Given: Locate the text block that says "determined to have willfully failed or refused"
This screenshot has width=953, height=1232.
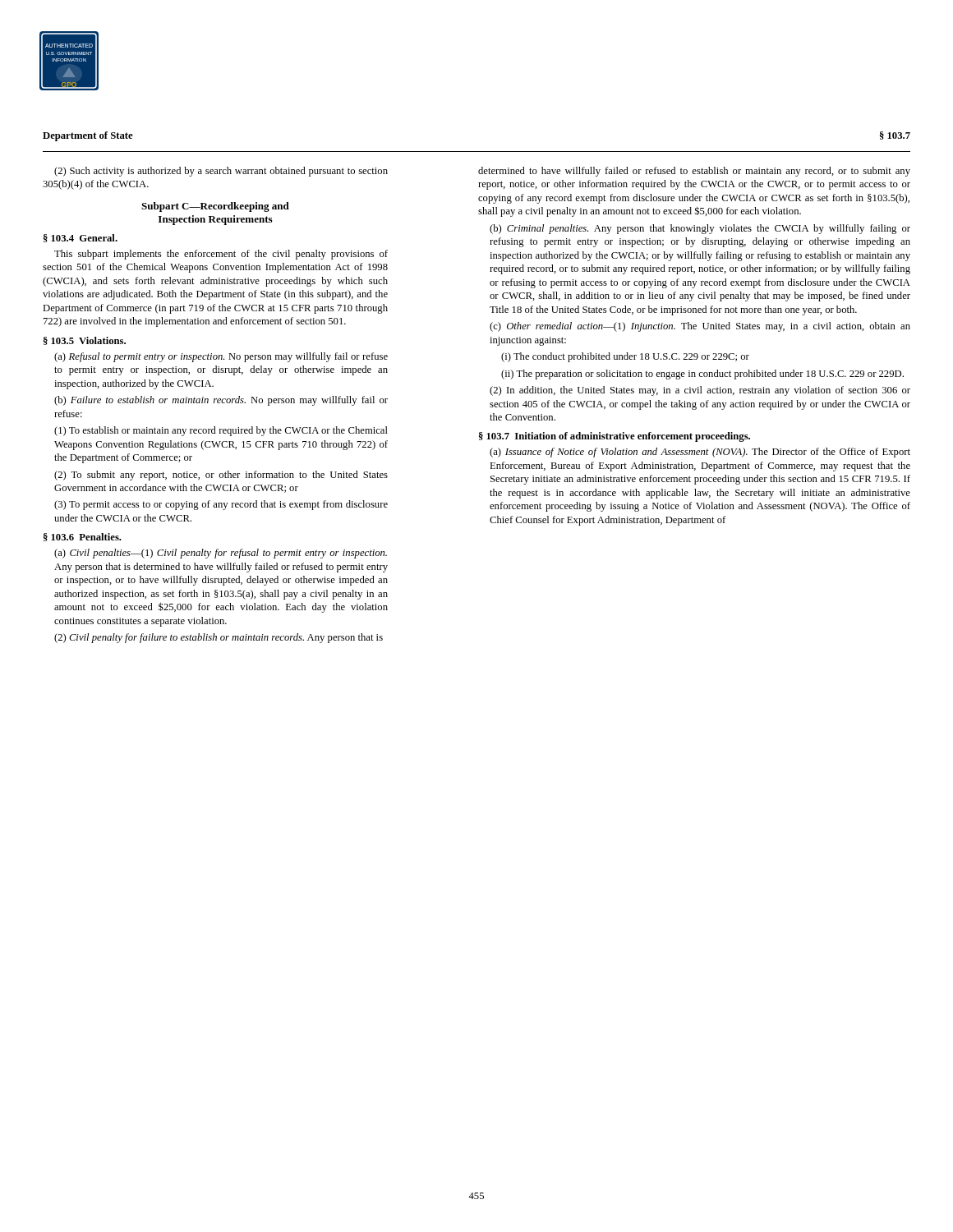Looking at the screenshot, I should point(694,191).
